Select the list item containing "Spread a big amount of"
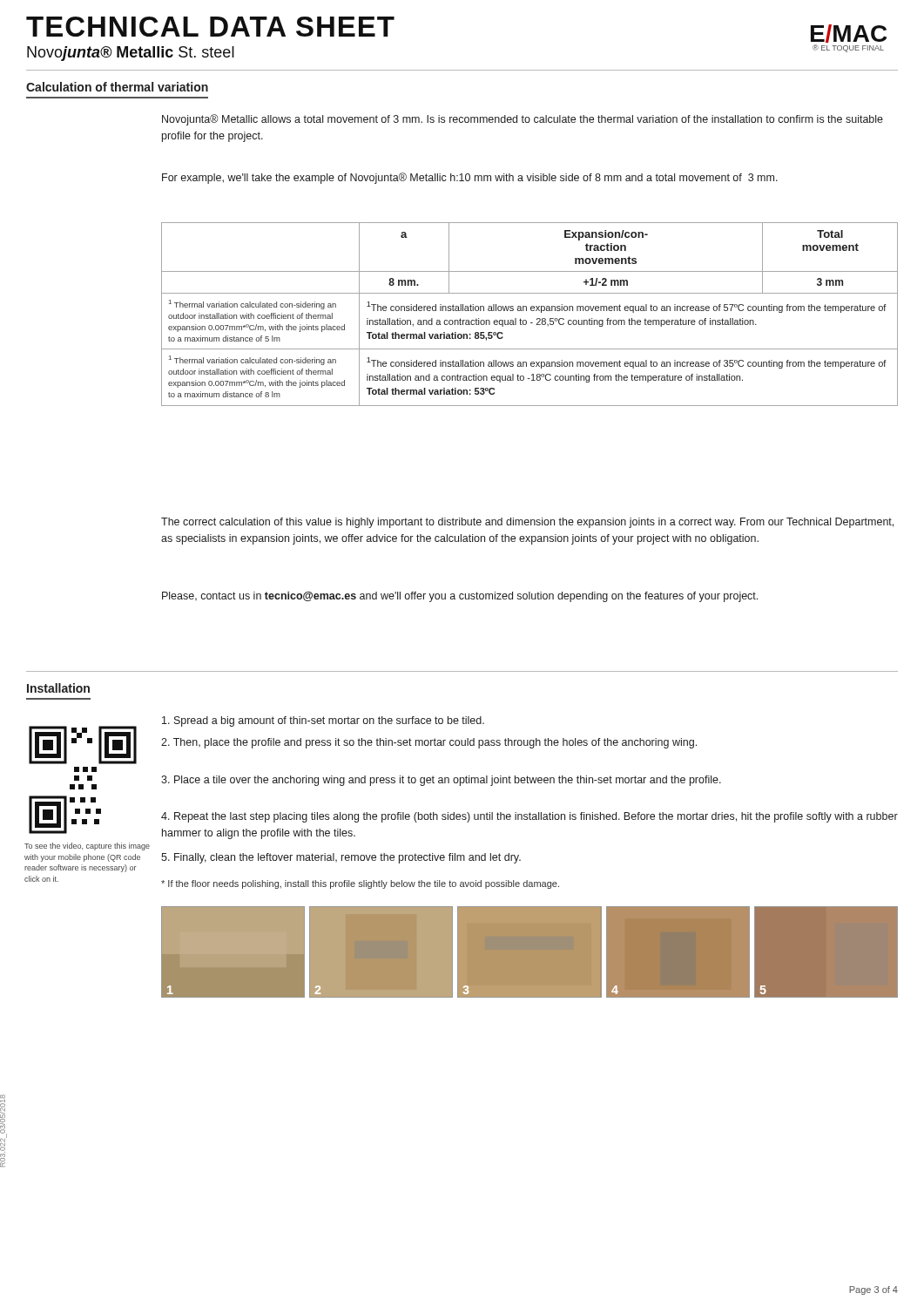Viewport: 924px width, 1307px height. 323,721
